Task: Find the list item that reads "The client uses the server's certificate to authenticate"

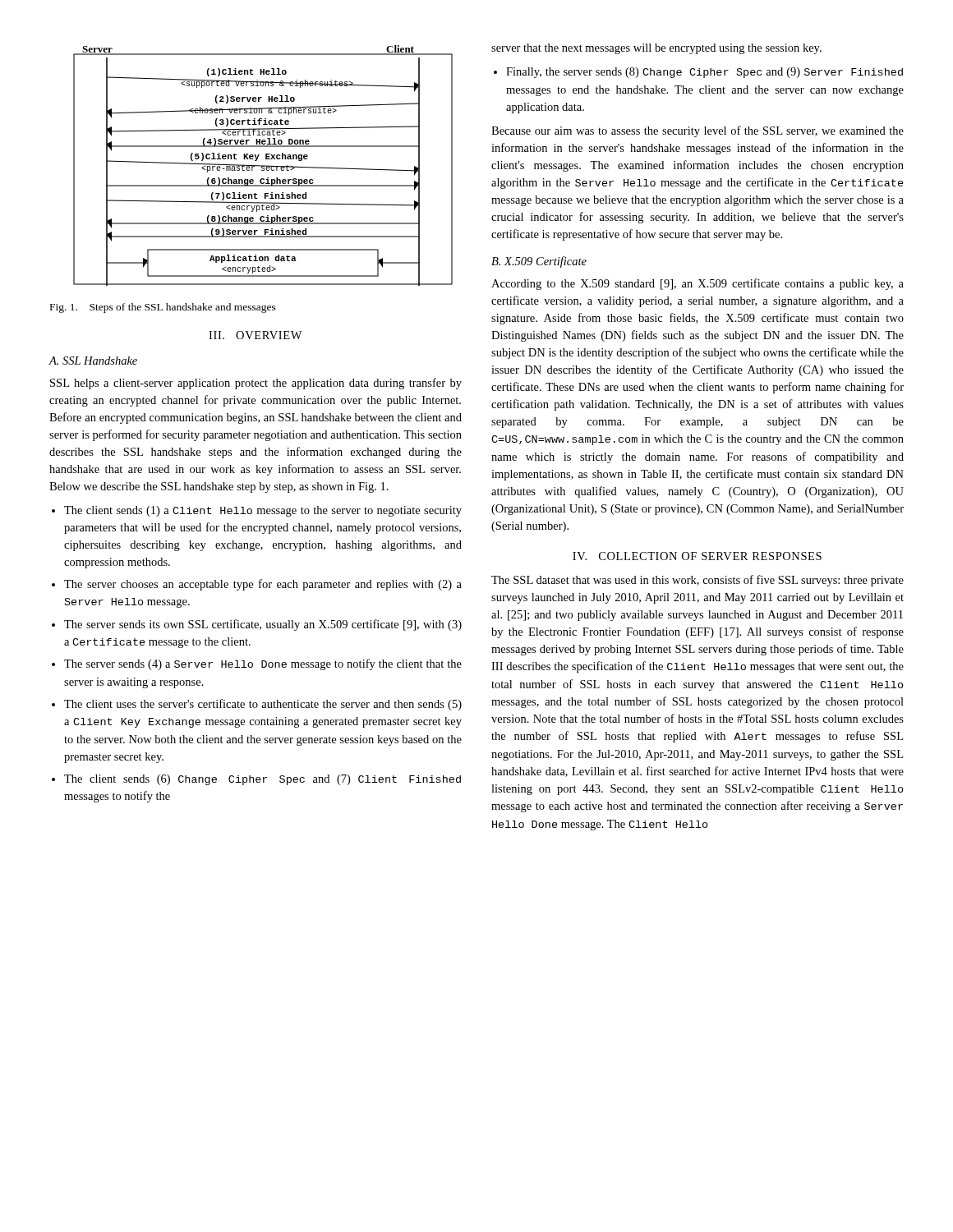Action: click(x=263, y=730)
